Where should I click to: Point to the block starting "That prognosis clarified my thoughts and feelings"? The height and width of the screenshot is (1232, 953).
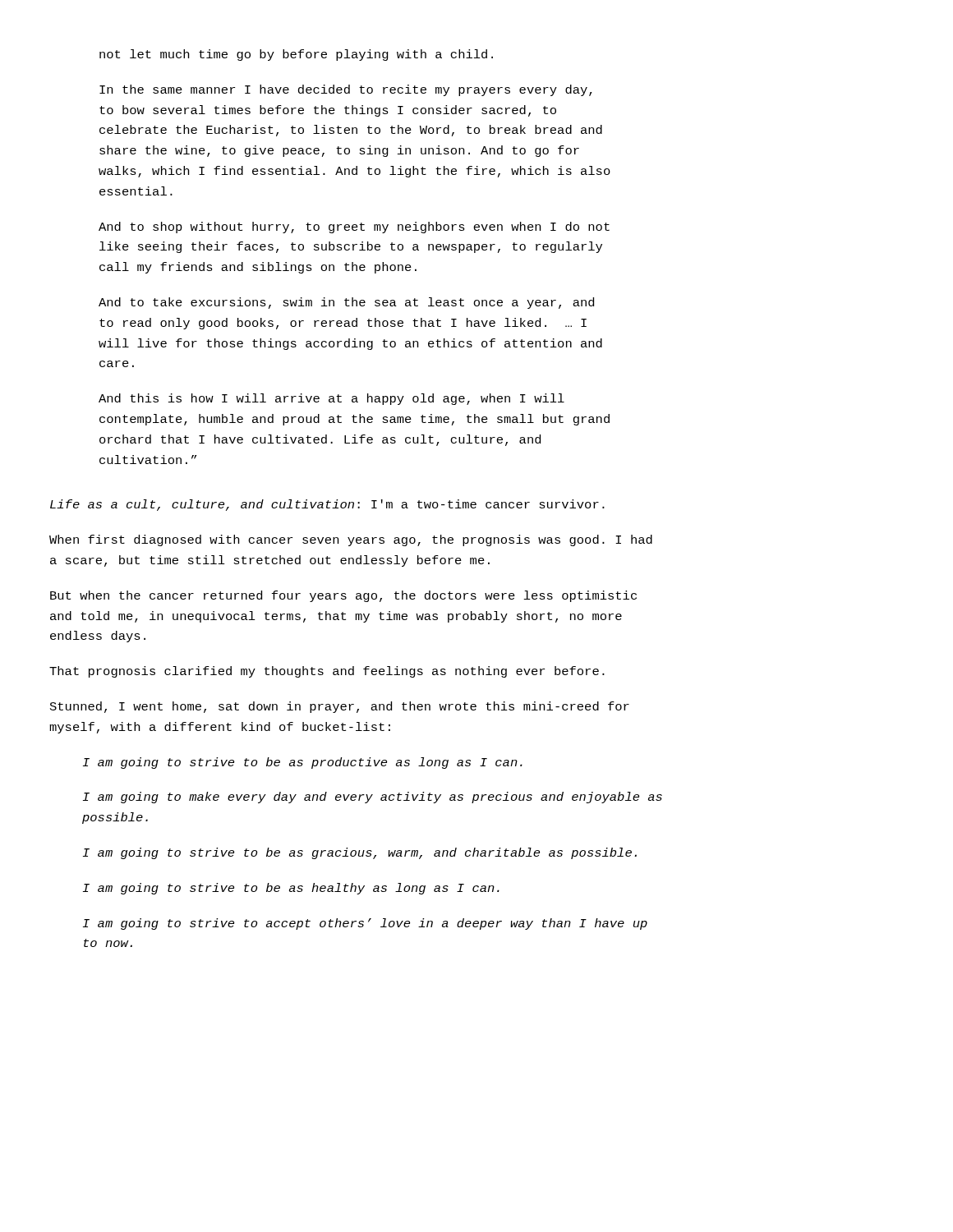[328, 672]
